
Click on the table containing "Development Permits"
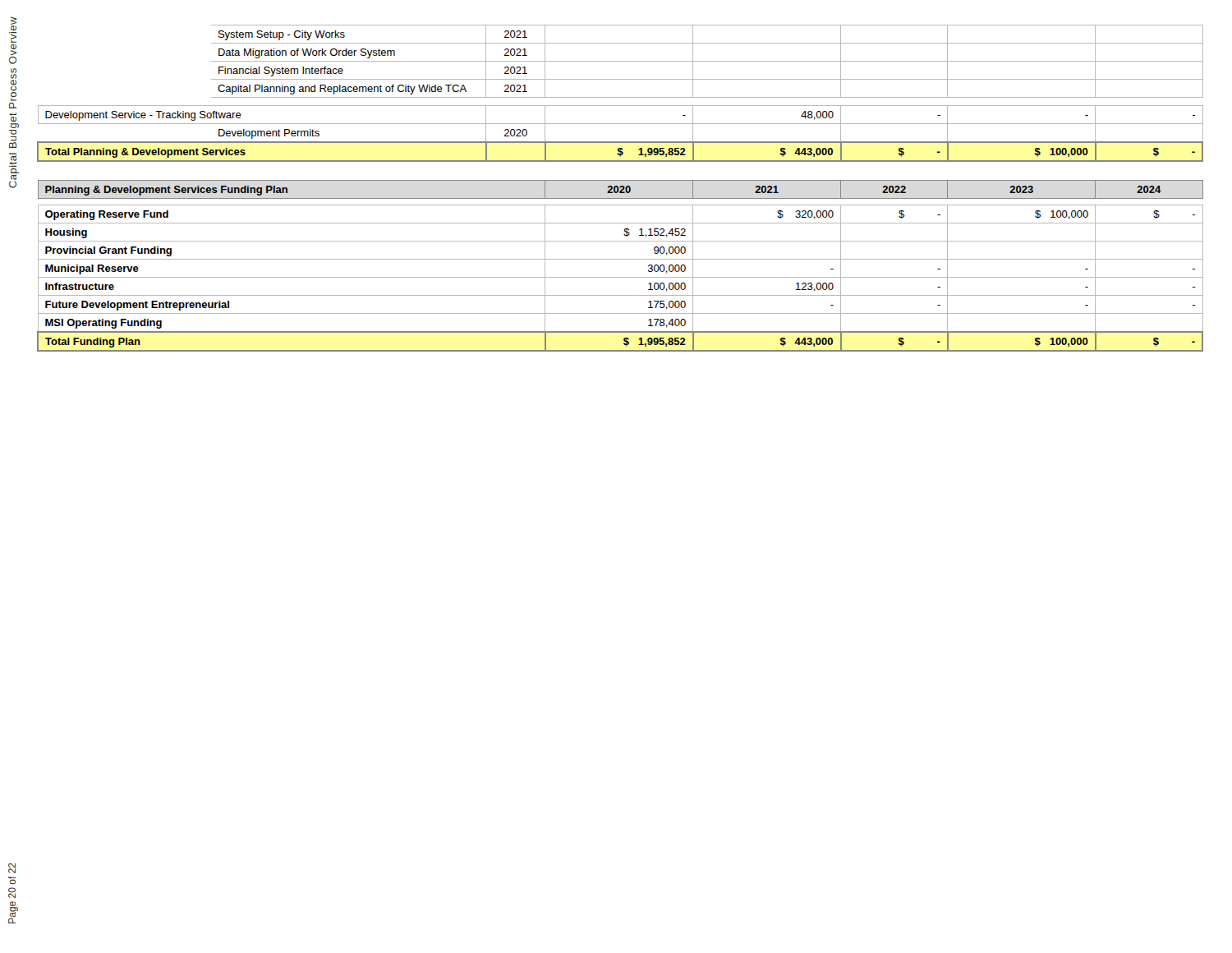click(x=620, y=93)
